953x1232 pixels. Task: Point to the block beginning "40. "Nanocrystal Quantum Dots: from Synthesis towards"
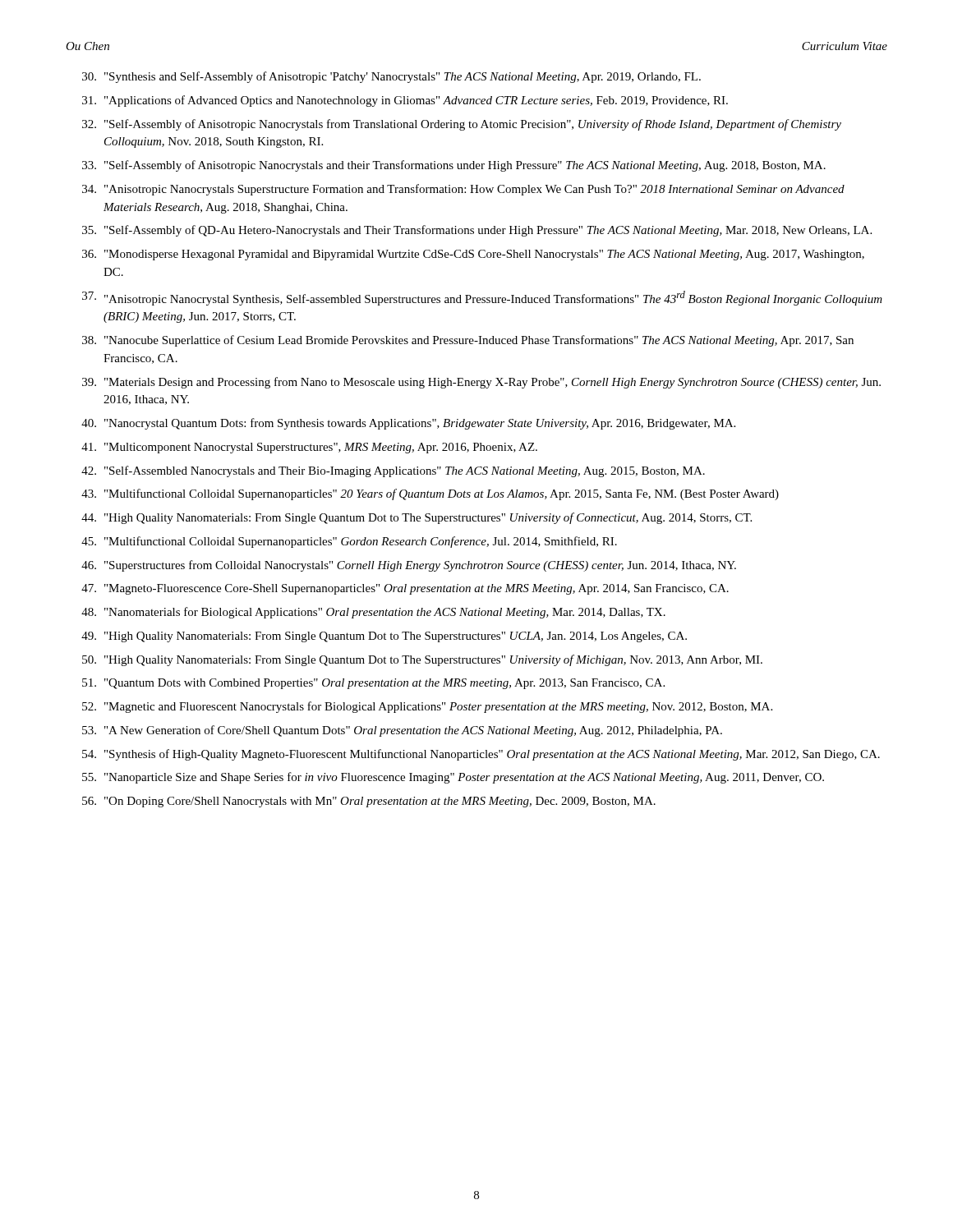[476, 424]
